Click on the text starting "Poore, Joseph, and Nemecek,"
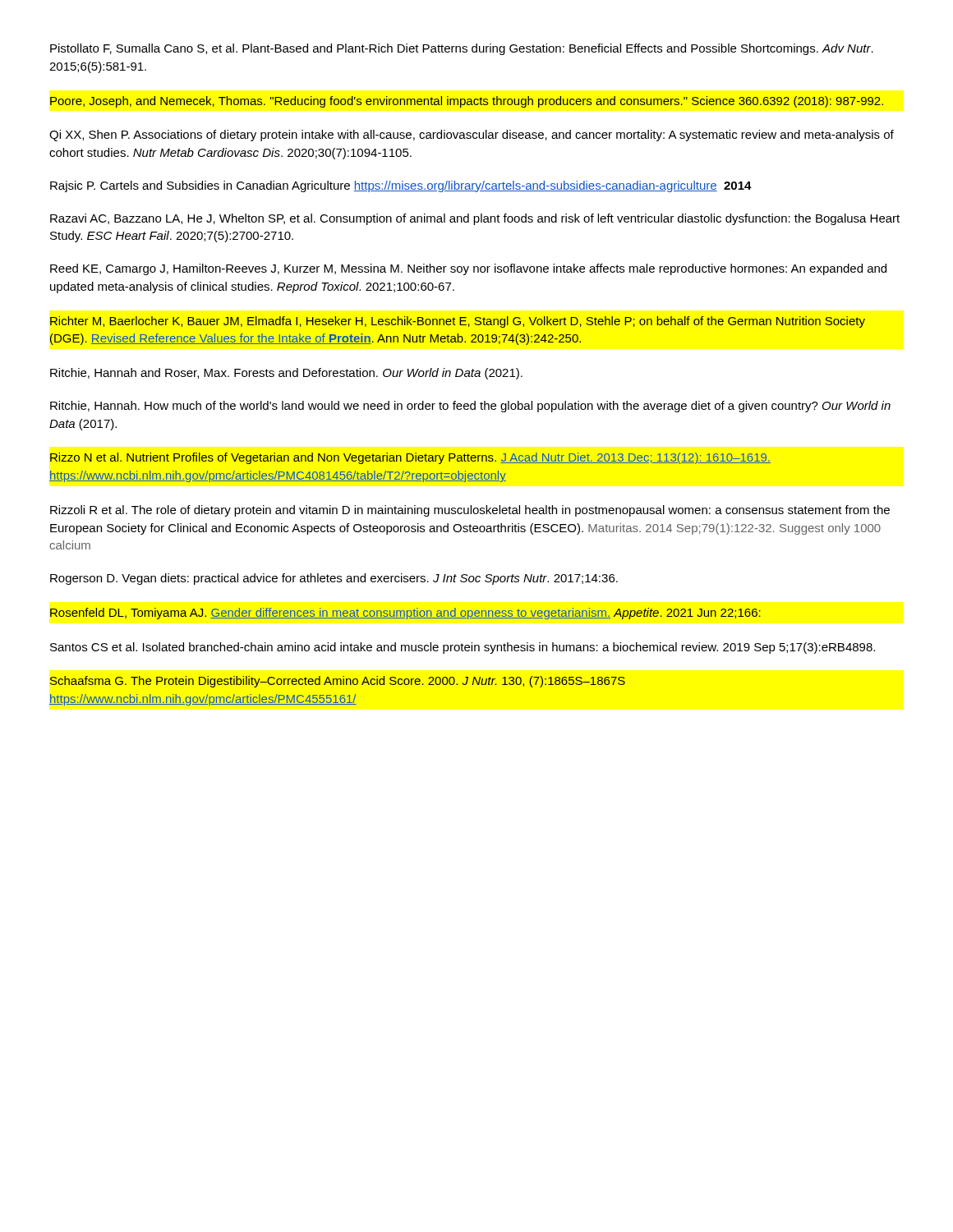The image size is (953, 1232). (467, 100)
